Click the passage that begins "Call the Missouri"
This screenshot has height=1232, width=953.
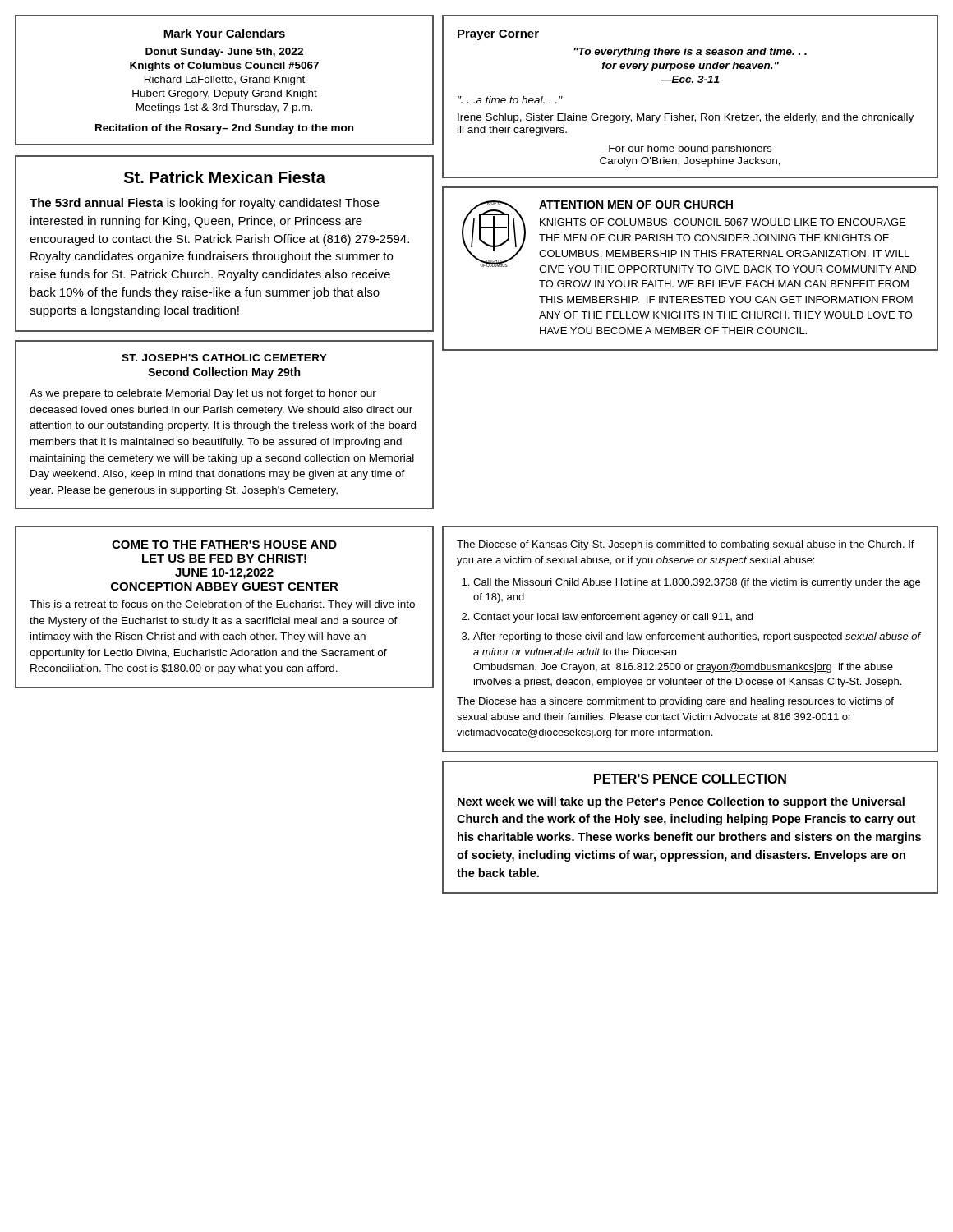point(698,590)
